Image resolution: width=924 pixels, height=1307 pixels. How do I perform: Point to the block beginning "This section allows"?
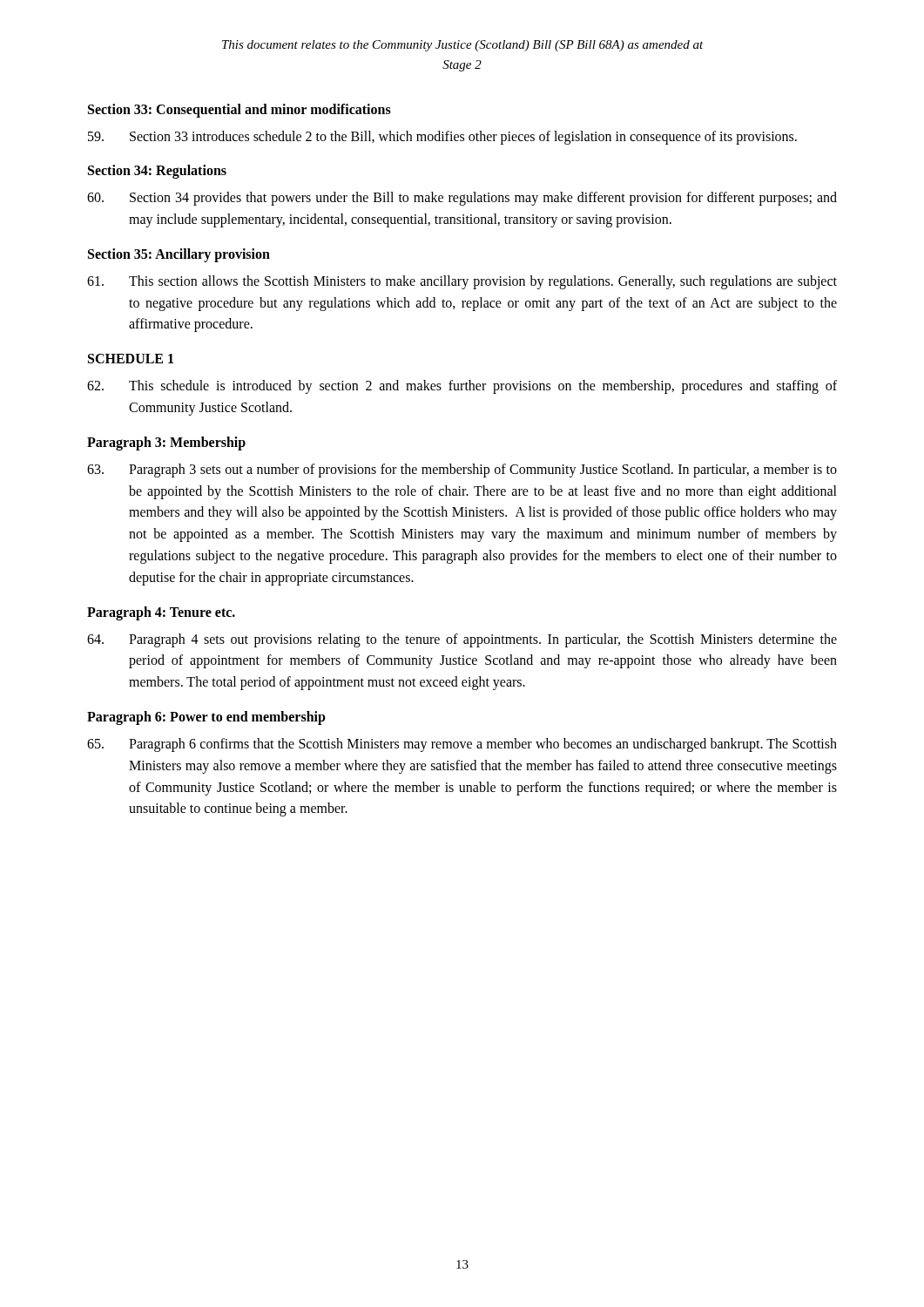click(x=462, y=303)
